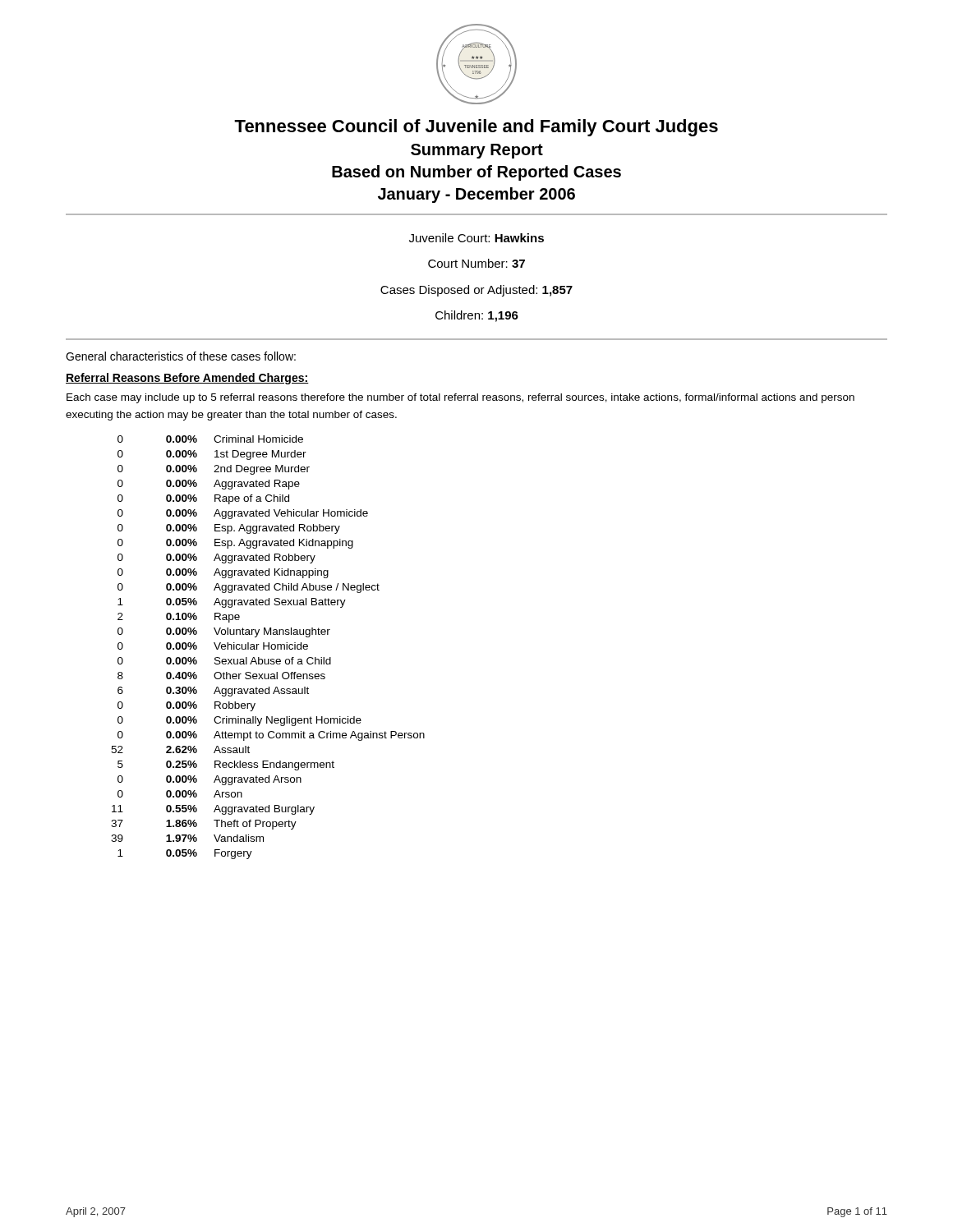953x1232 pixels.
Task: Select the text block containing "Each case may"
Action: click(x=460, y=405)
